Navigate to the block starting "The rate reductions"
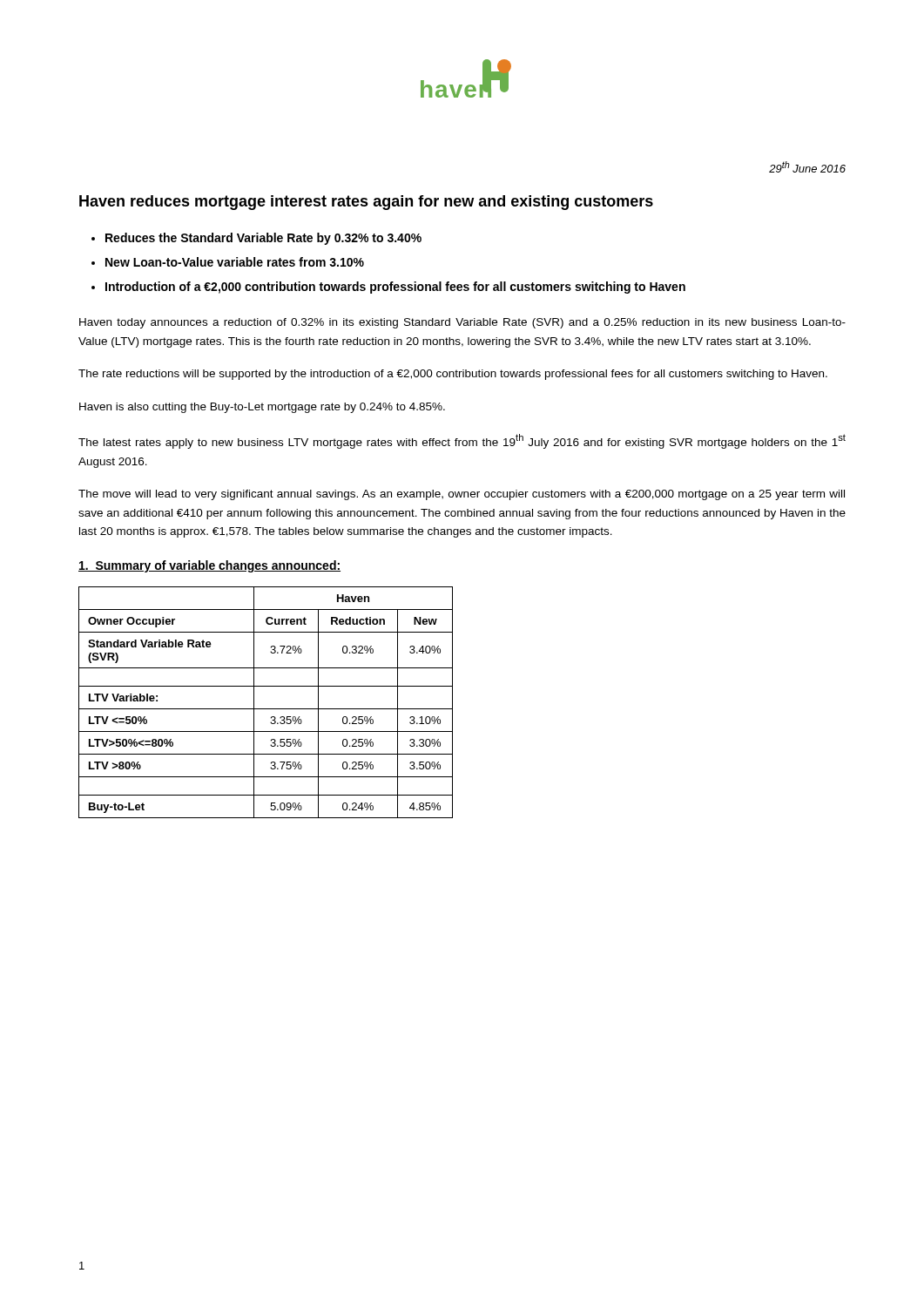Screen dimensions: 1307x924 453,374
